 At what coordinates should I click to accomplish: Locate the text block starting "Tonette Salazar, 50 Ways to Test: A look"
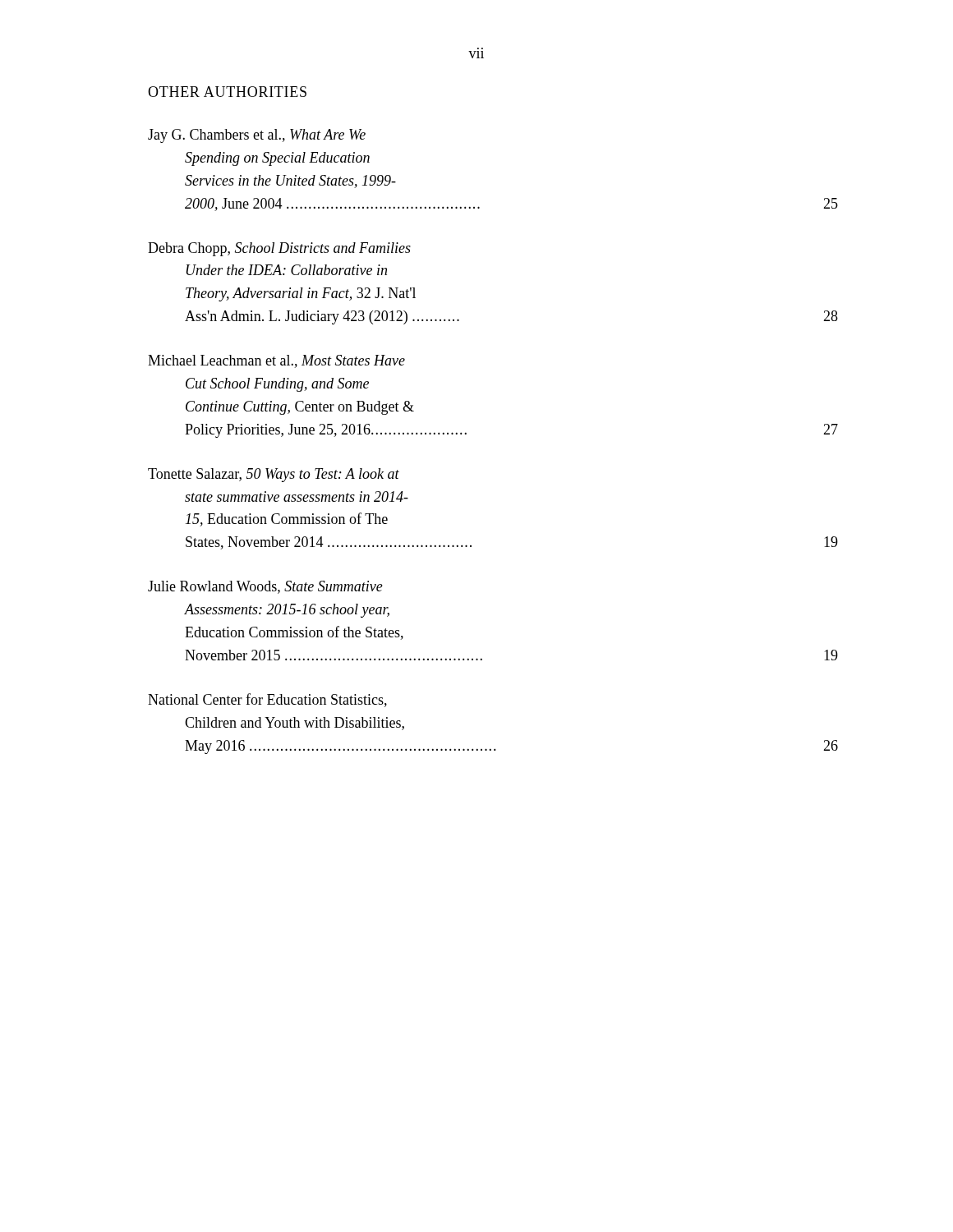pos(274,475)
